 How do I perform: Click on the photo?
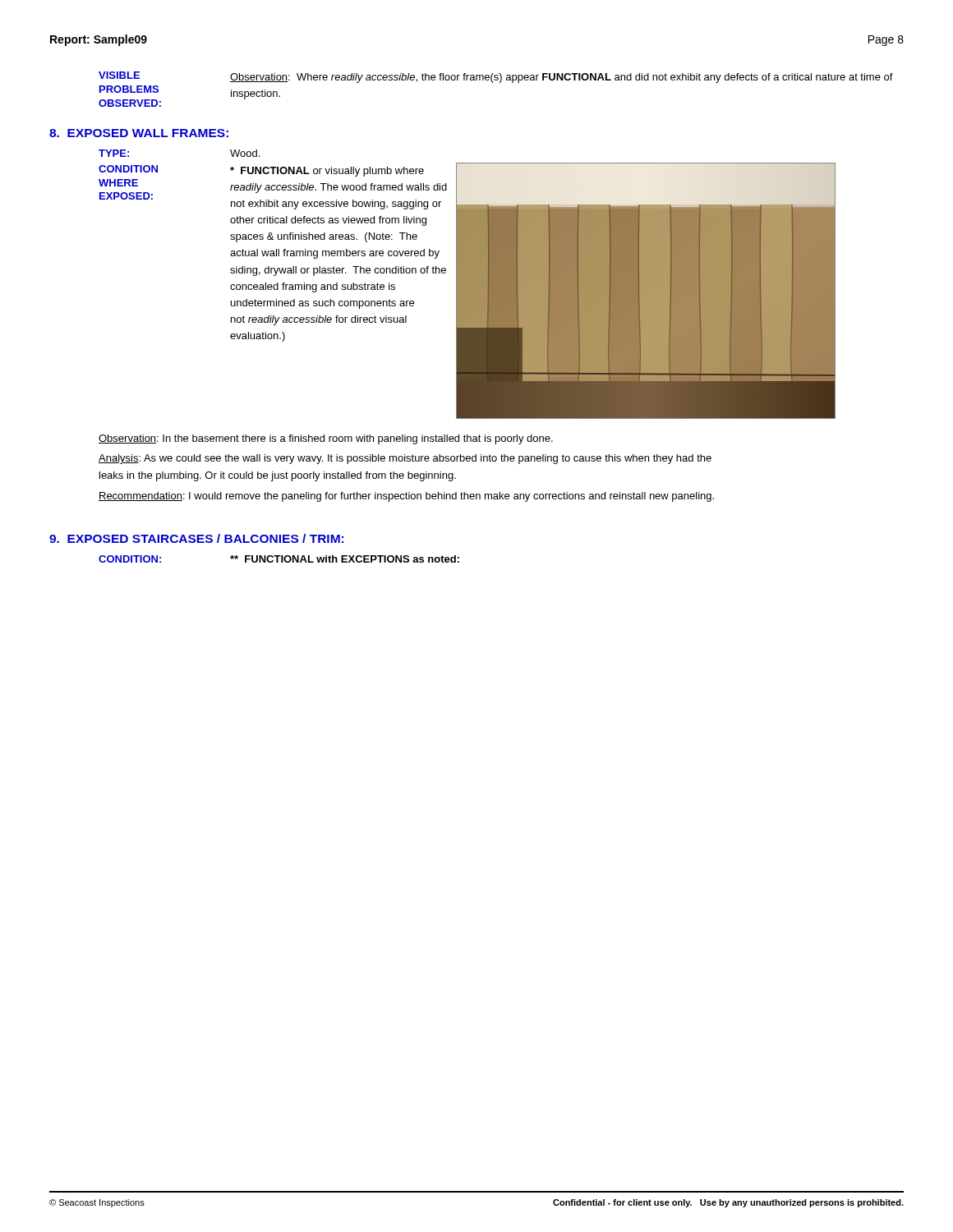coord(646,291)
